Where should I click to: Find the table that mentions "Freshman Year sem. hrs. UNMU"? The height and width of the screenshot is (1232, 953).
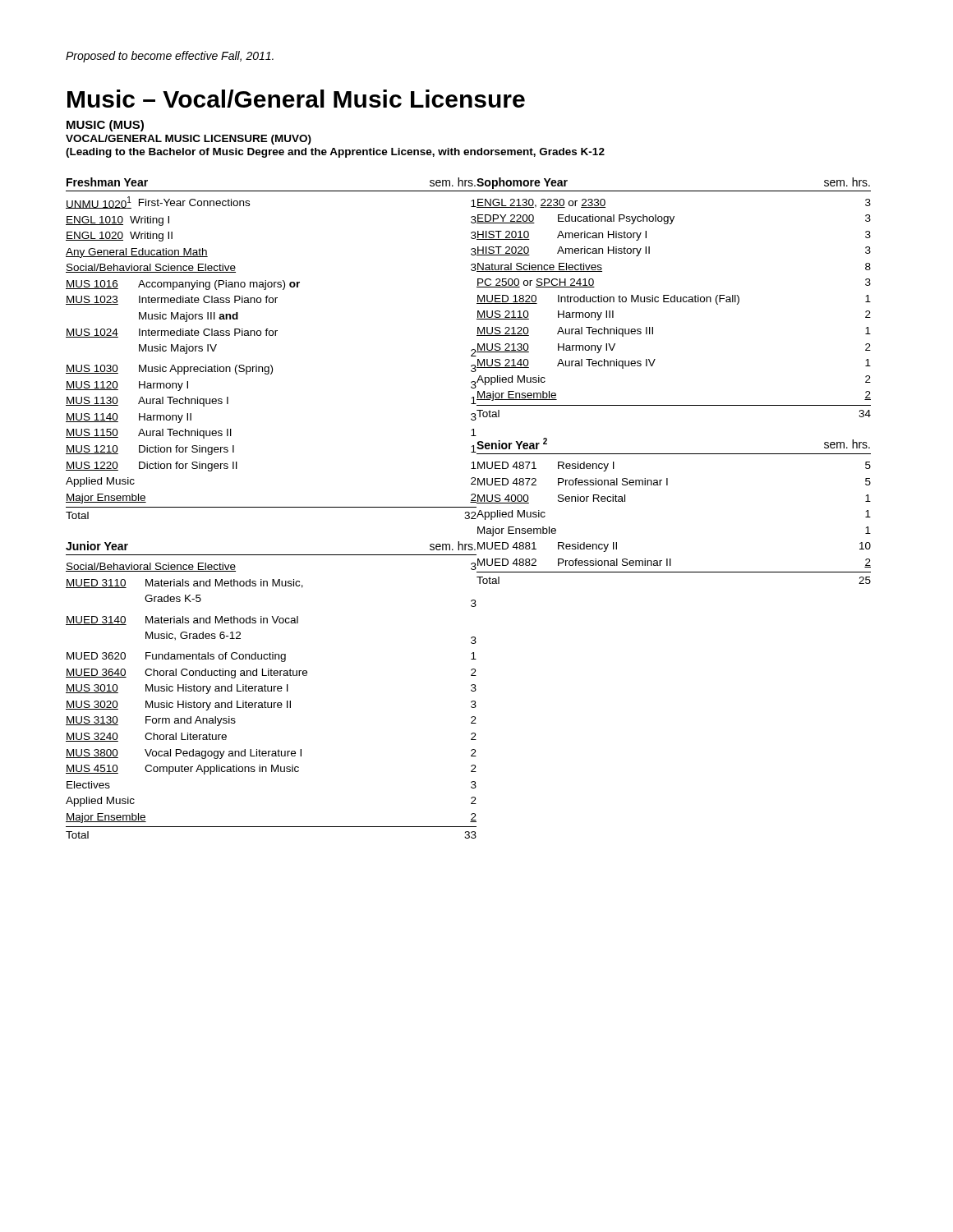(x=271, y=349)
